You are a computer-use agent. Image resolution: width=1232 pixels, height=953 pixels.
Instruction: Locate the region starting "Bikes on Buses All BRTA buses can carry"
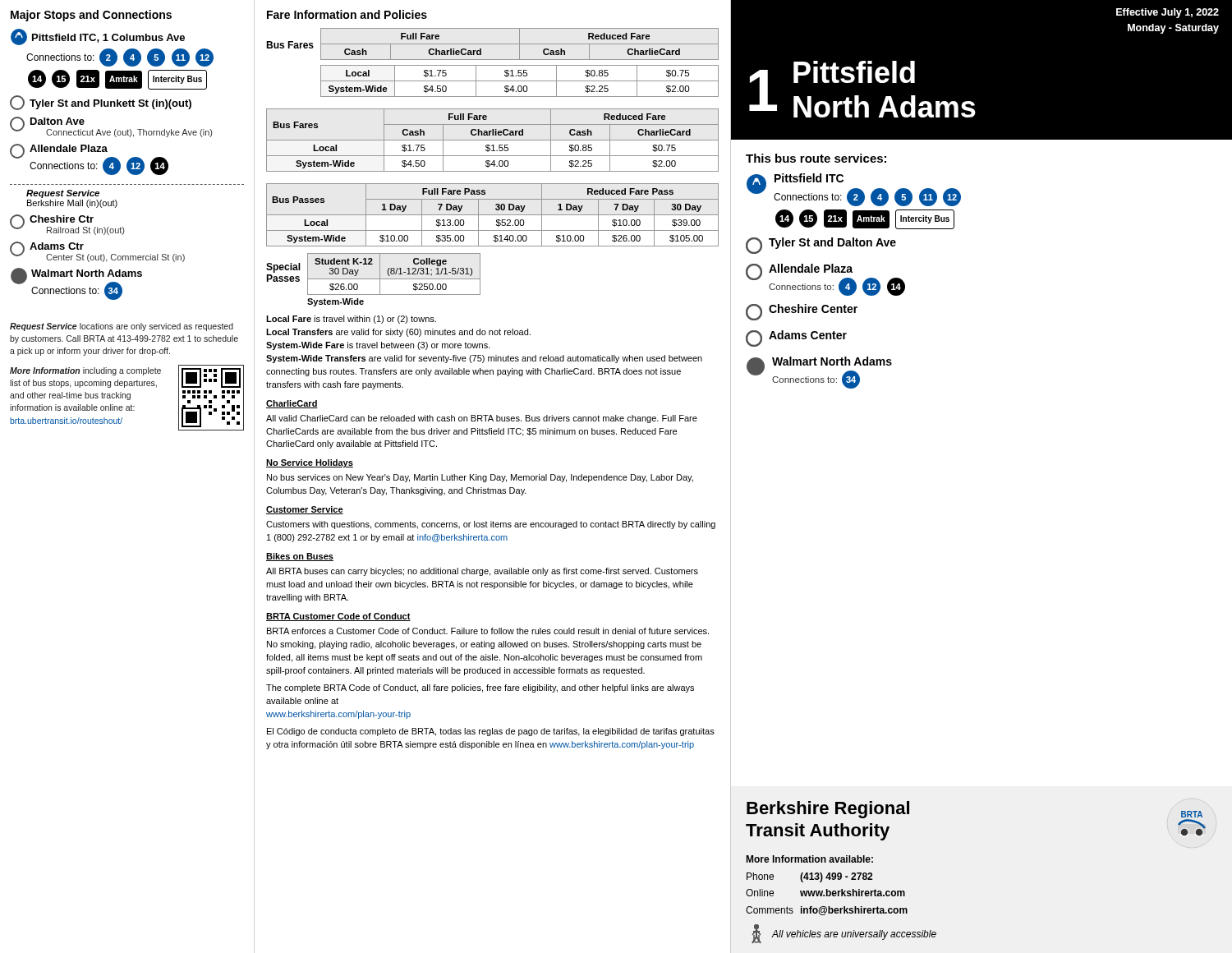pos(492,576)
